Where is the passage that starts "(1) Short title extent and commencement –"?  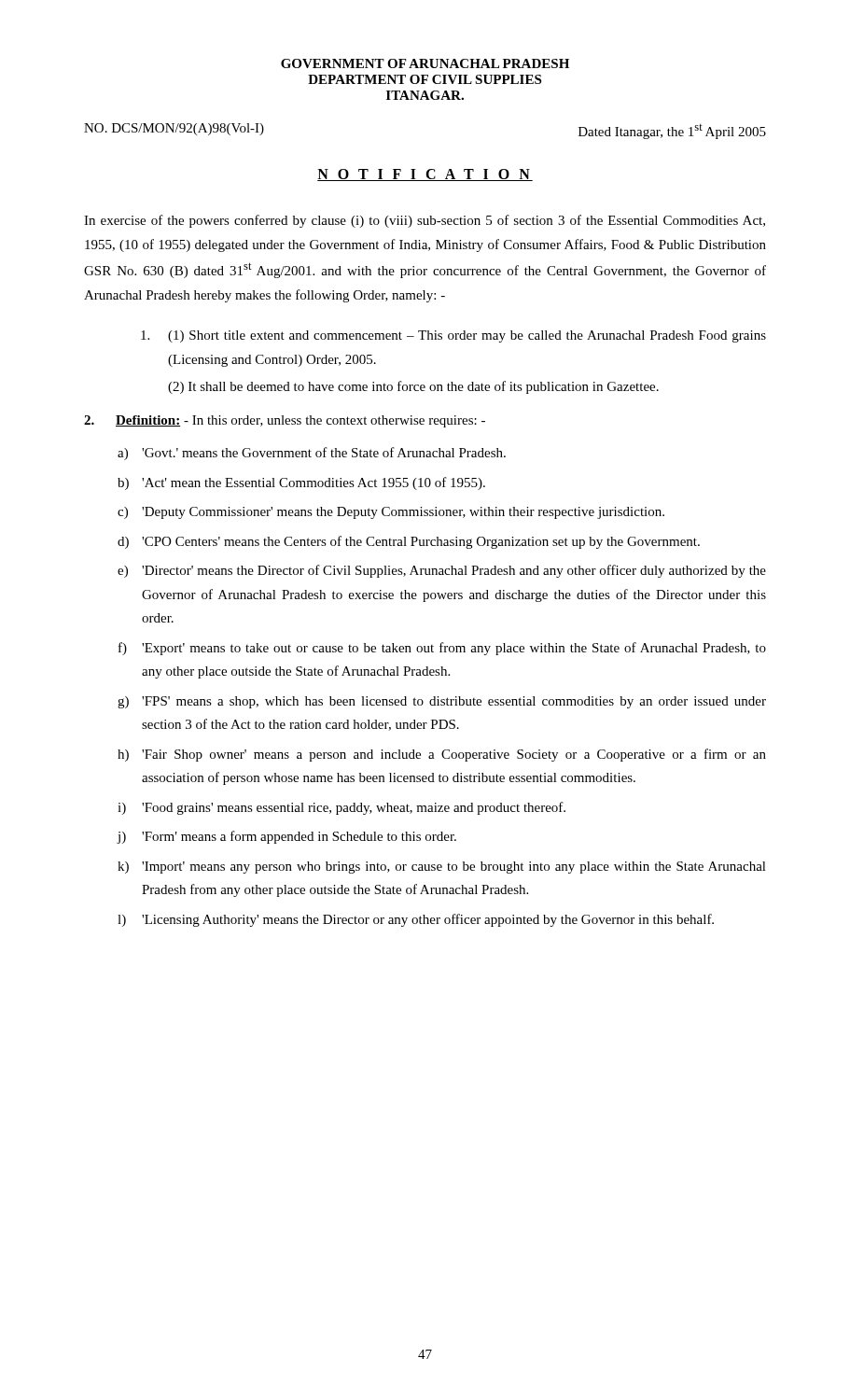click(453, 336)
